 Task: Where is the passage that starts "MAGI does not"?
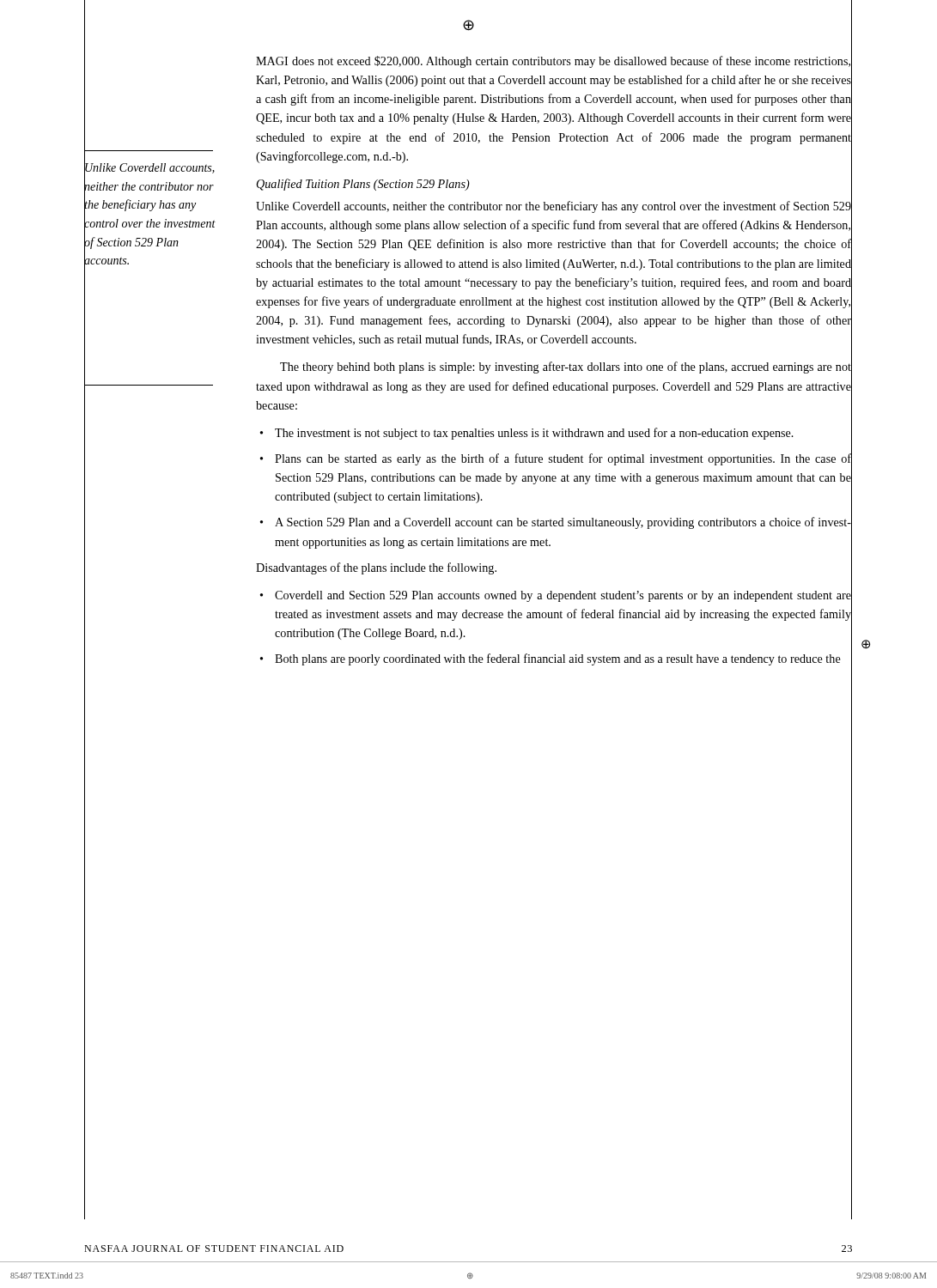point(553,109)
